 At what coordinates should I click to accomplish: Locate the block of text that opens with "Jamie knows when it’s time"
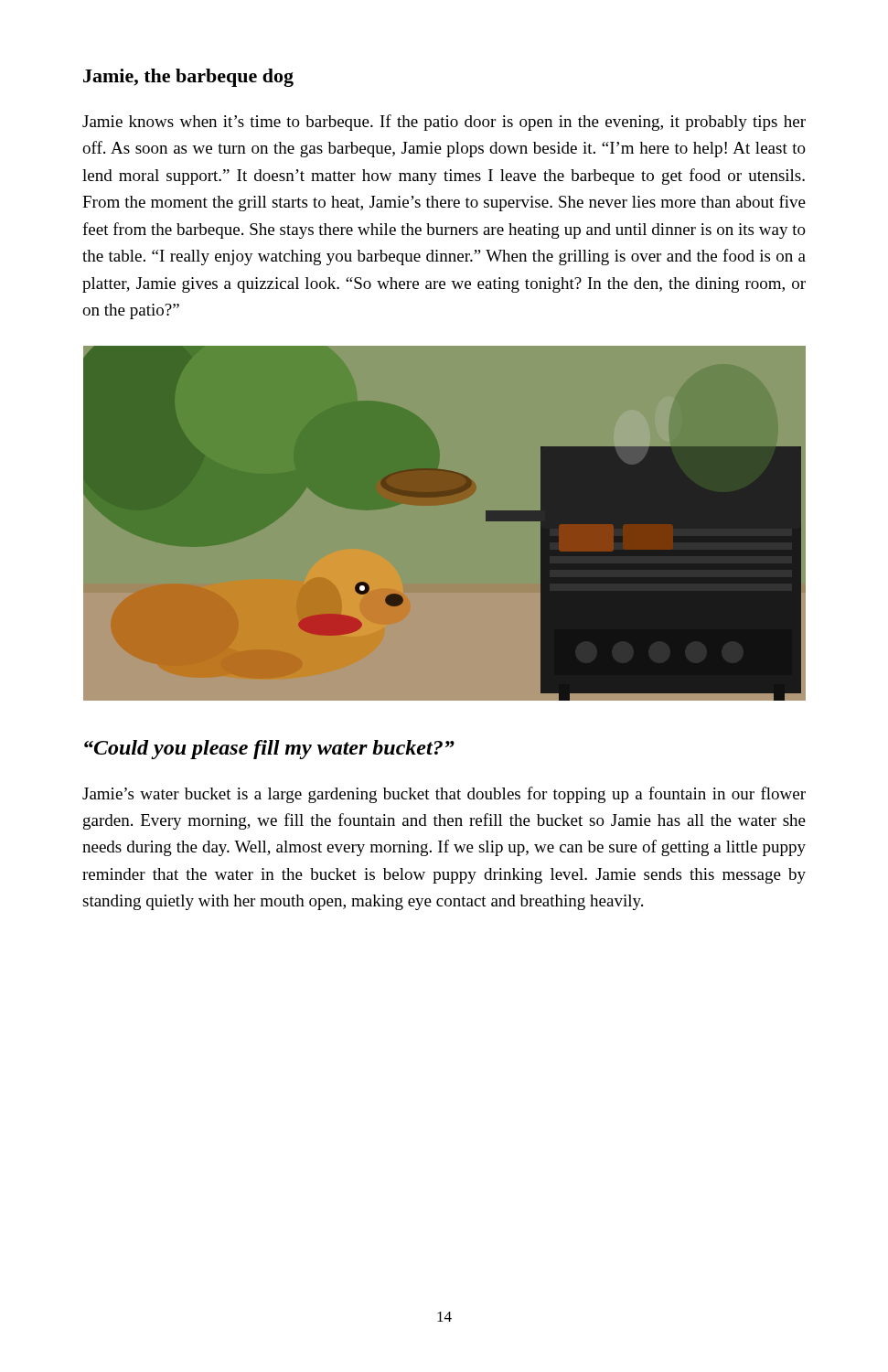point(444,215)
